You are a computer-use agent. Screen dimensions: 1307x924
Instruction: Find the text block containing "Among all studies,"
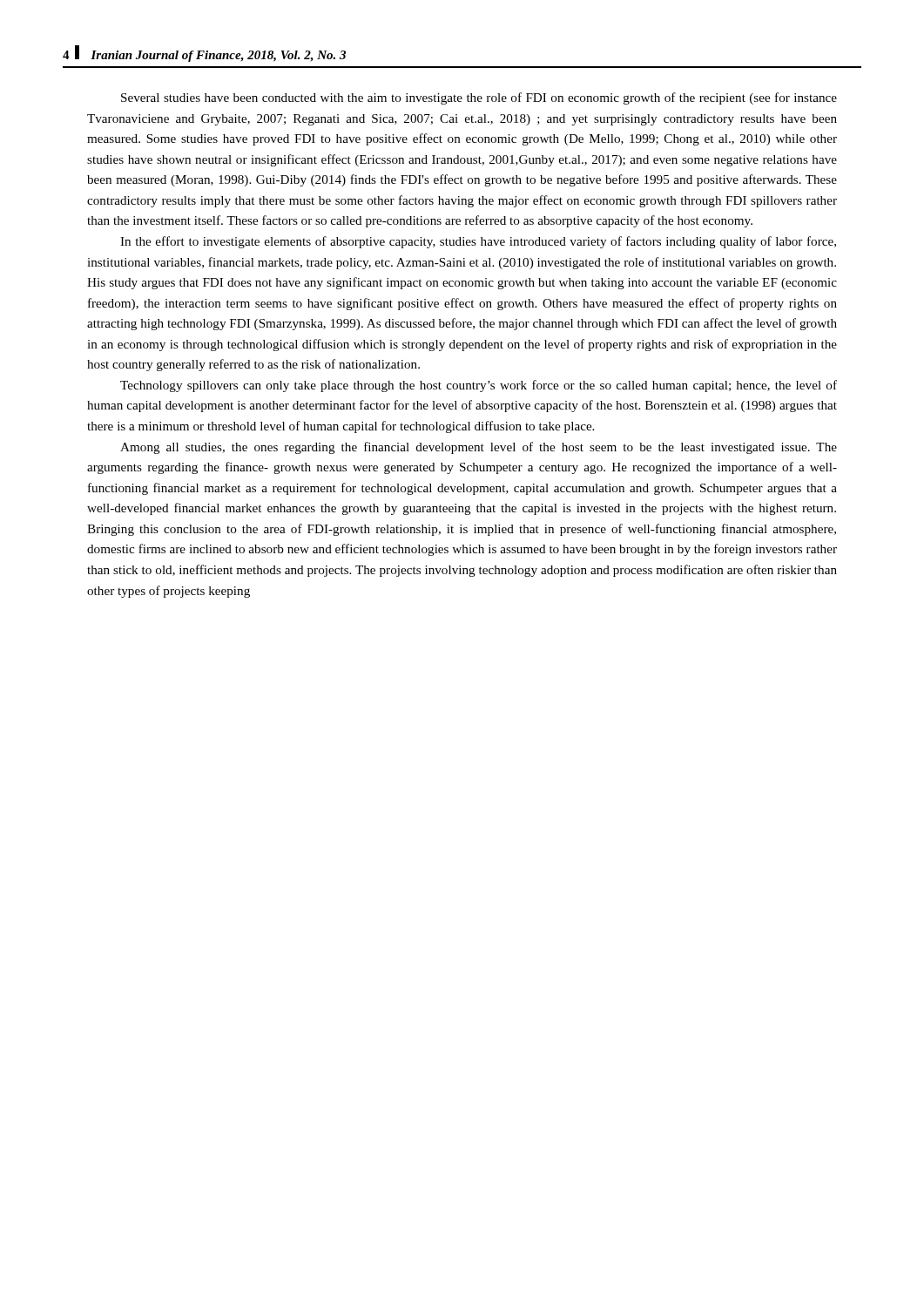click(x=462, y=518)
